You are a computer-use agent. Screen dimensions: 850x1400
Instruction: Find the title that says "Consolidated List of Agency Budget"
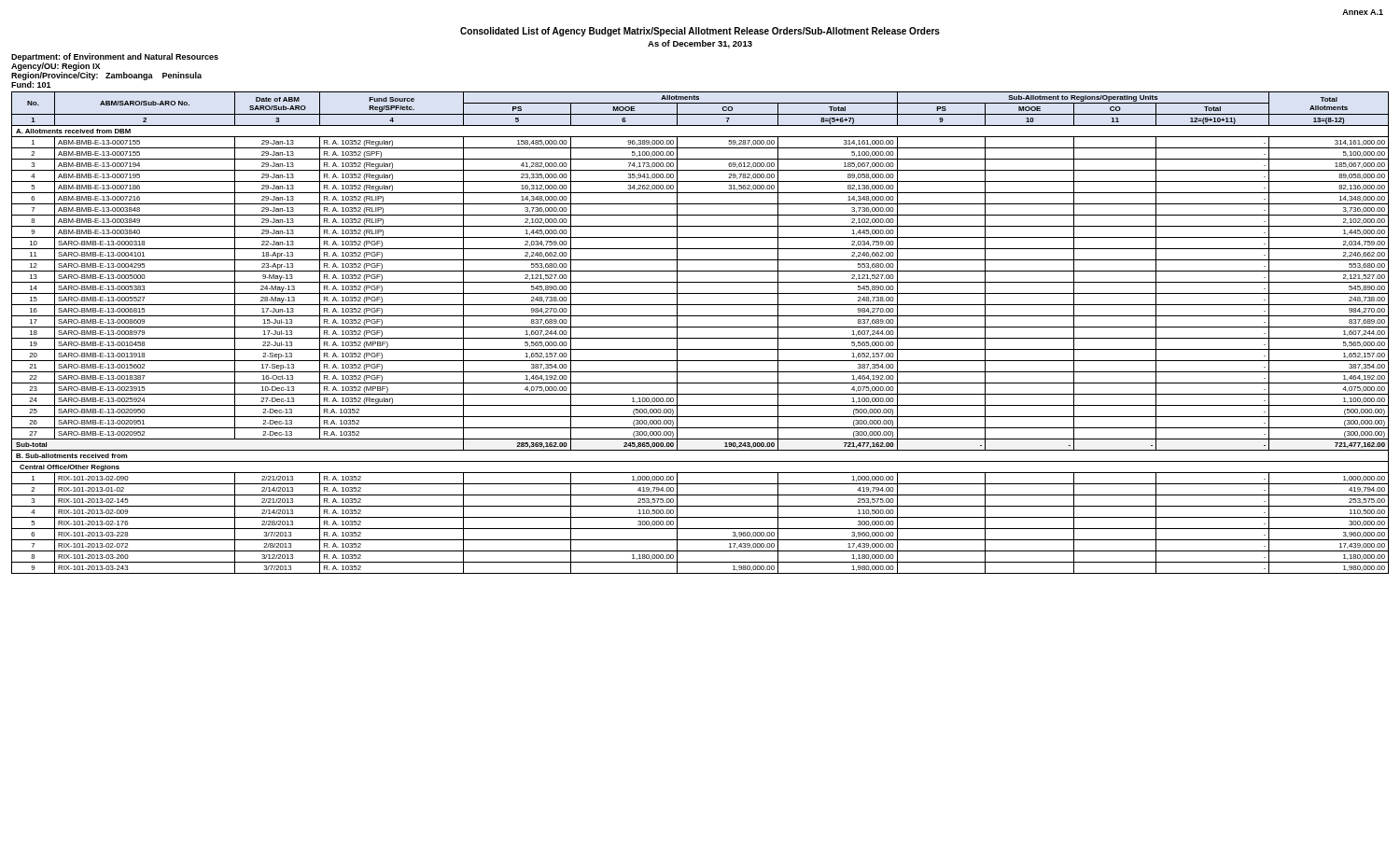coord(700,37)
